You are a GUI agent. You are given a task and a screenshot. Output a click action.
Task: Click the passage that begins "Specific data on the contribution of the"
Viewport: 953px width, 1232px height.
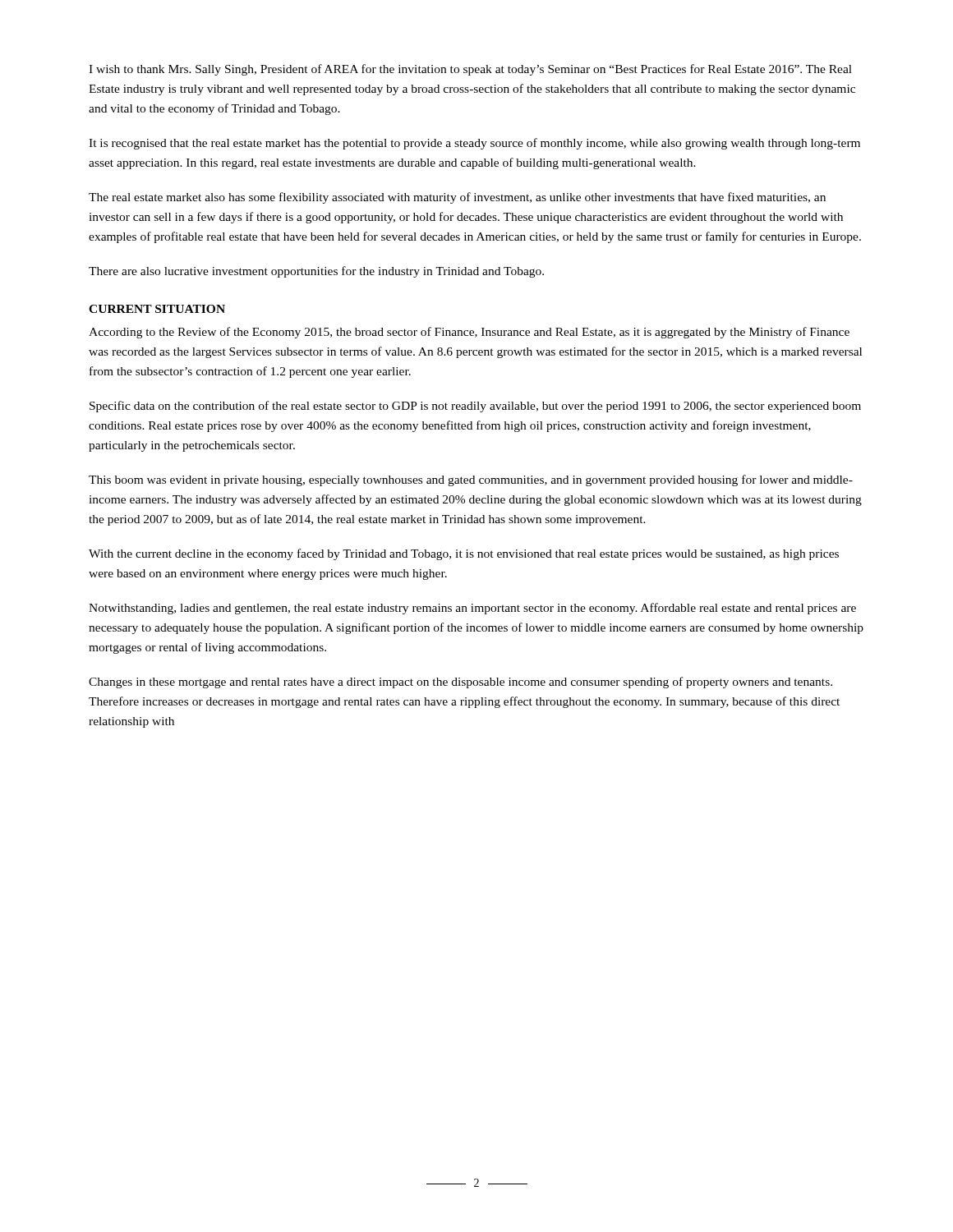coord(475,425)
